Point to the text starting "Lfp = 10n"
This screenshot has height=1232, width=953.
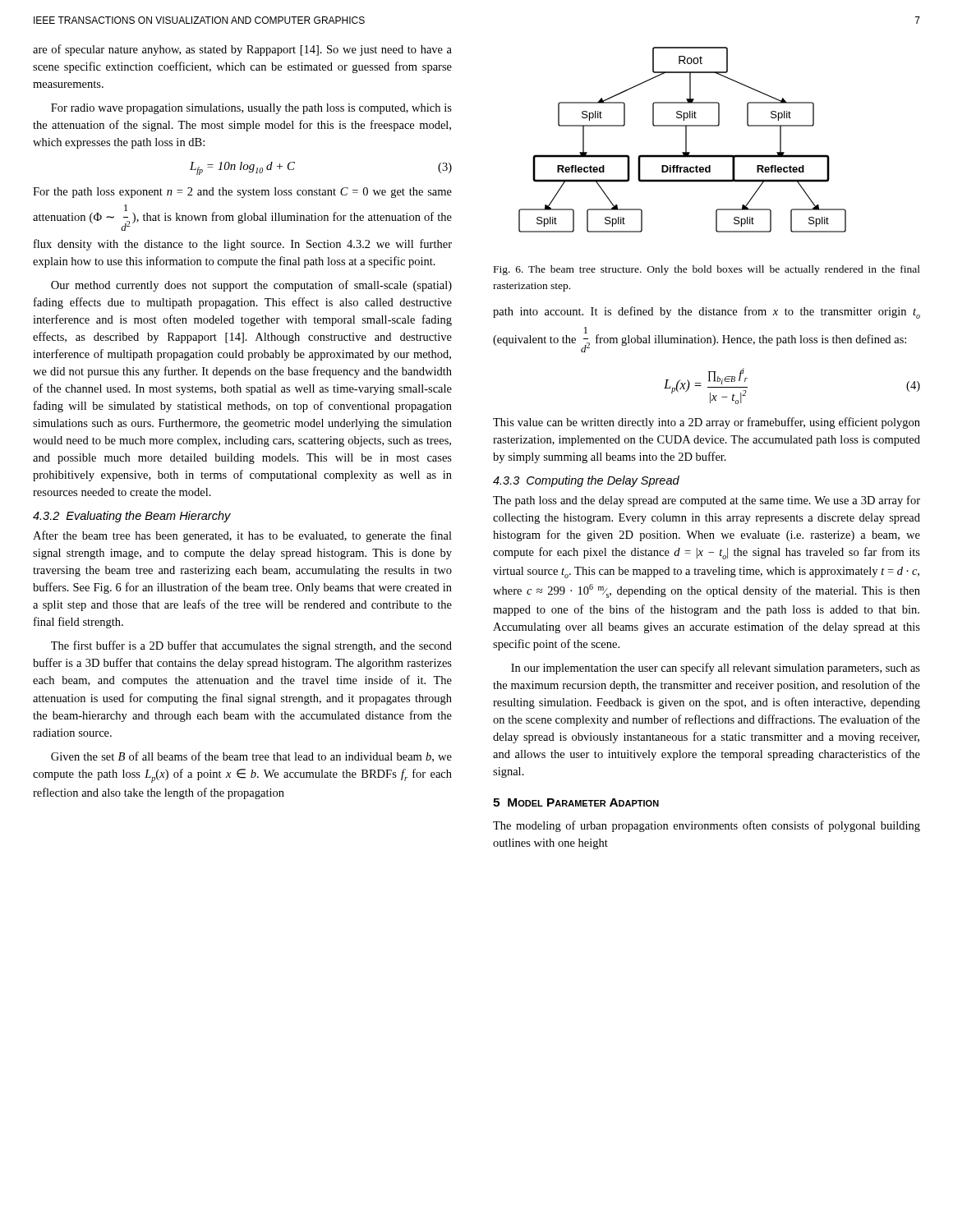tap(247, 168)
